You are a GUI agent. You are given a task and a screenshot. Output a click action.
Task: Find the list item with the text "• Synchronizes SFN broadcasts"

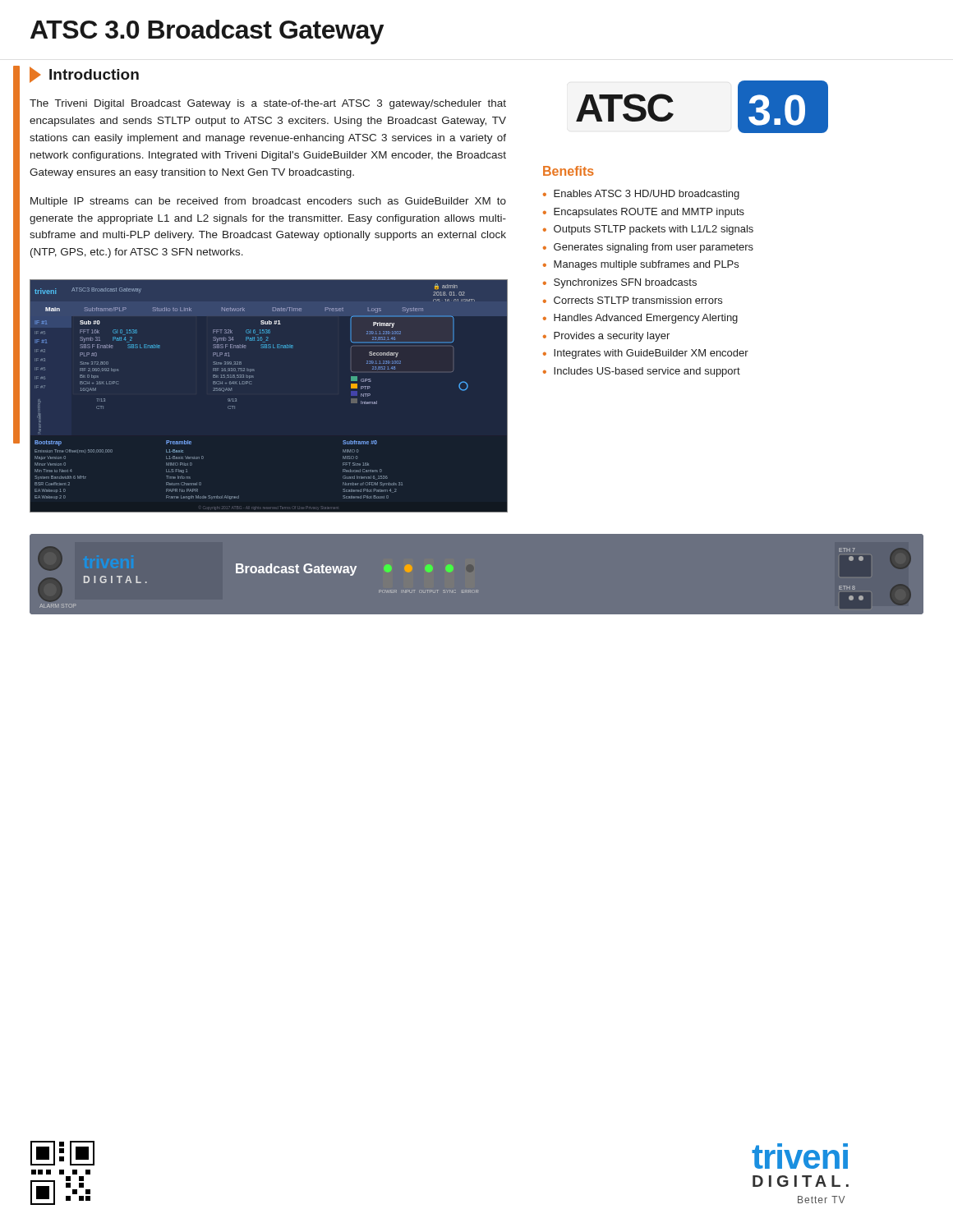pos(620,283)
